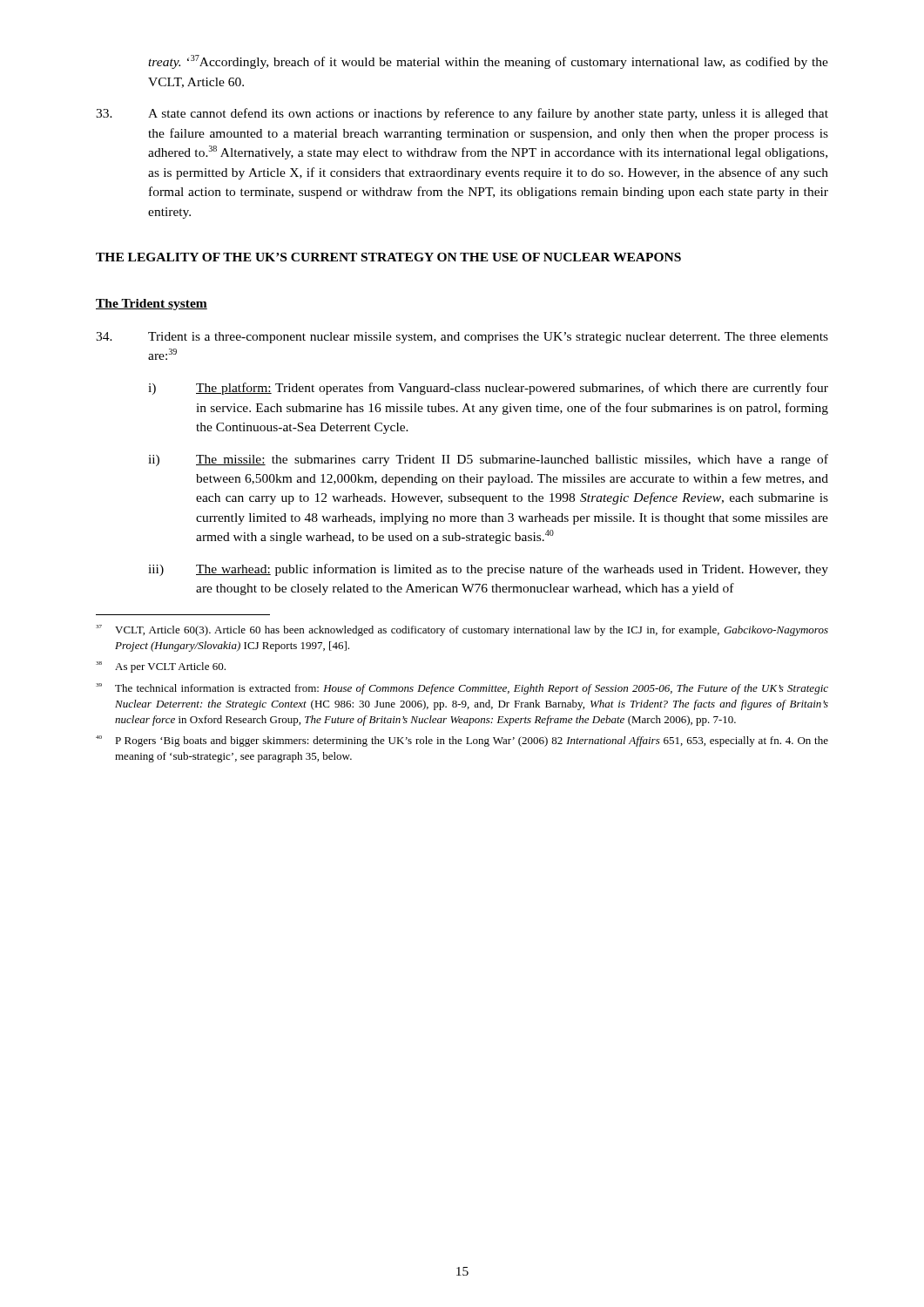Find the block on this page that starts "iii) The warhead: public"

488,579
